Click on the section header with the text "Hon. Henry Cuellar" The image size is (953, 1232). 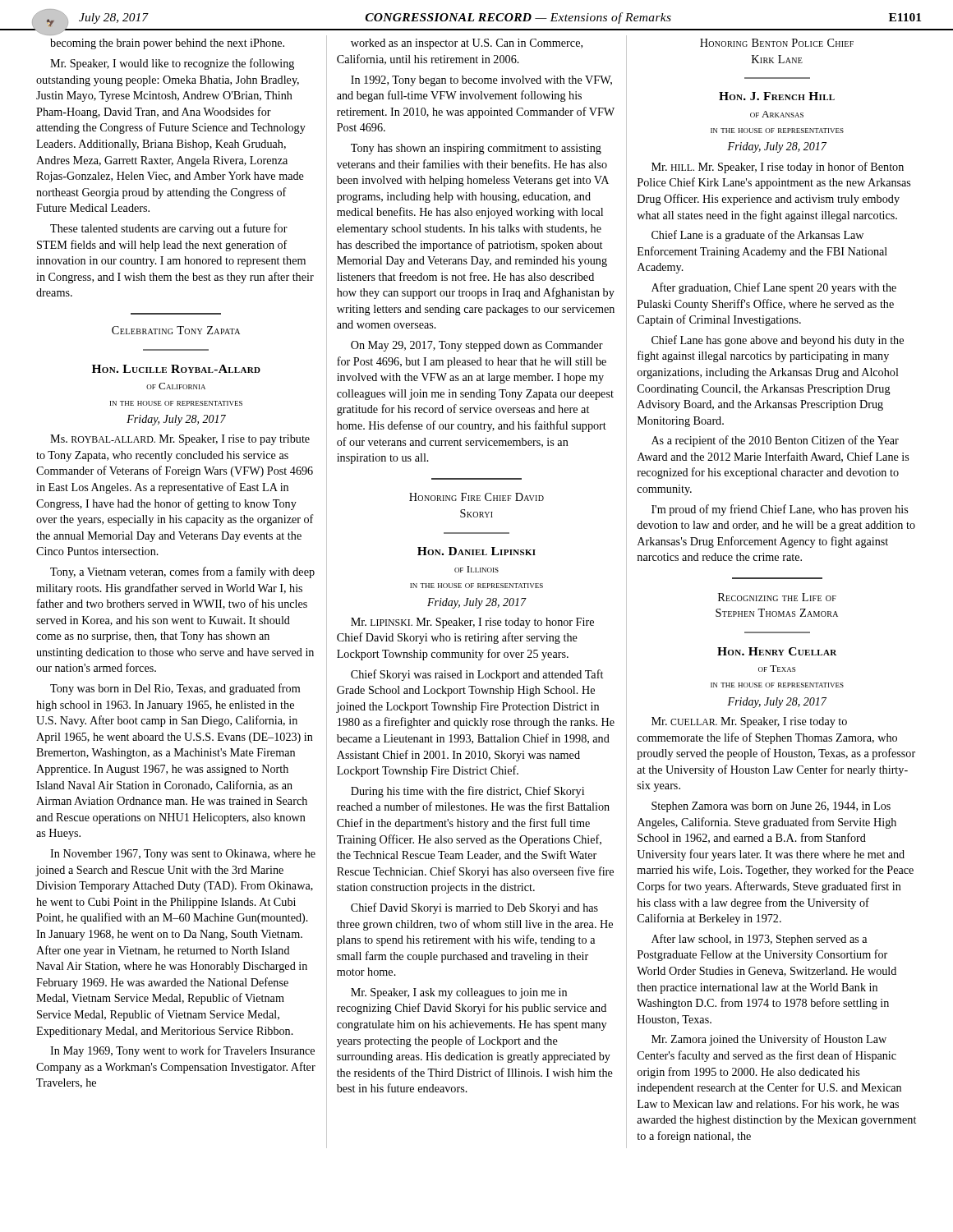click(x=777, y=651)
